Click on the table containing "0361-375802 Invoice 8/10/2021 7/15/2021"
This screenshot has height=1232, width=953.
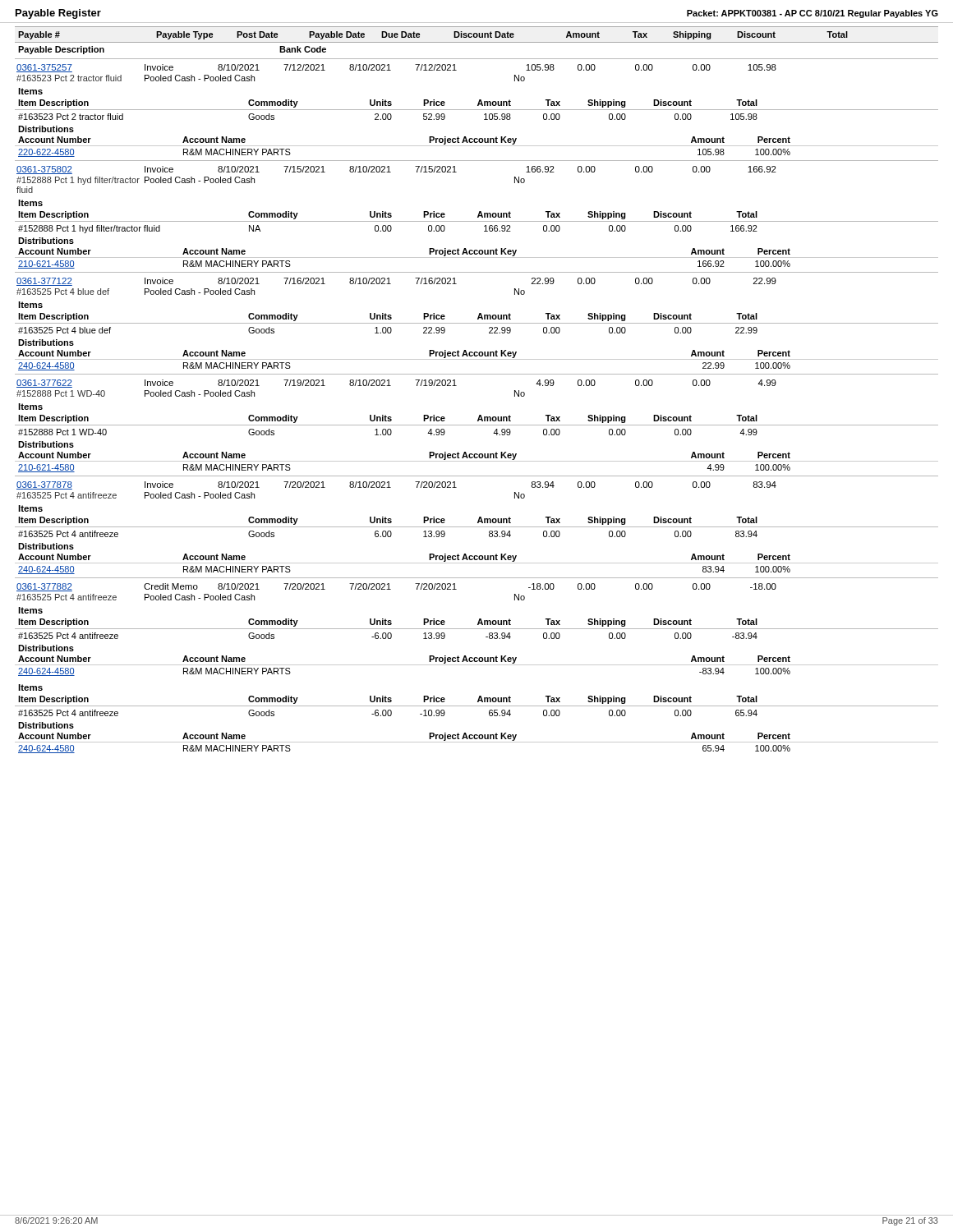click(476, 215)
